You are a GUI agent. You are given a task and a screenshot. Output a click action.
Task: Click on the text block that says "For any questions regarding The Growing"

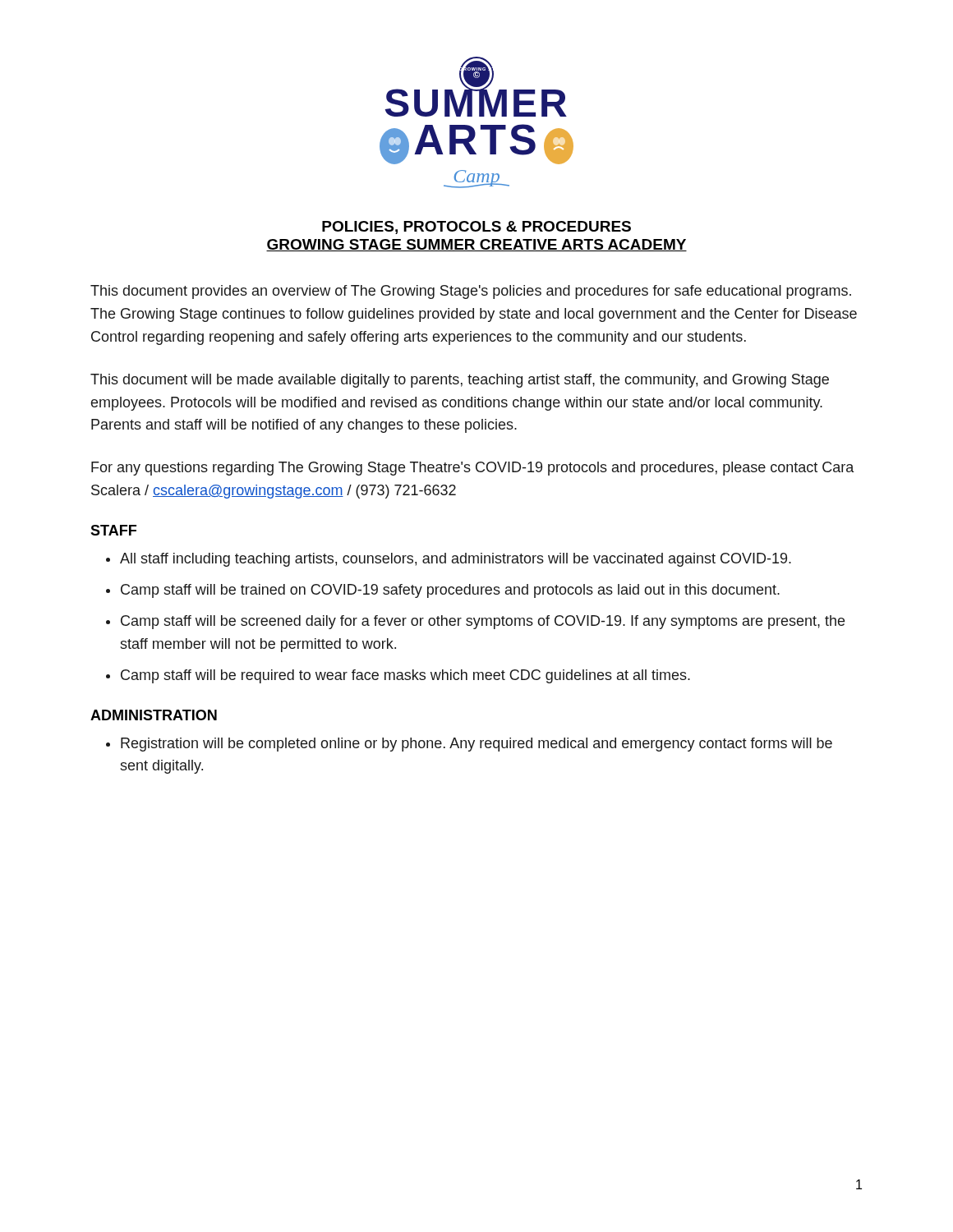click(x=472, y=479)
